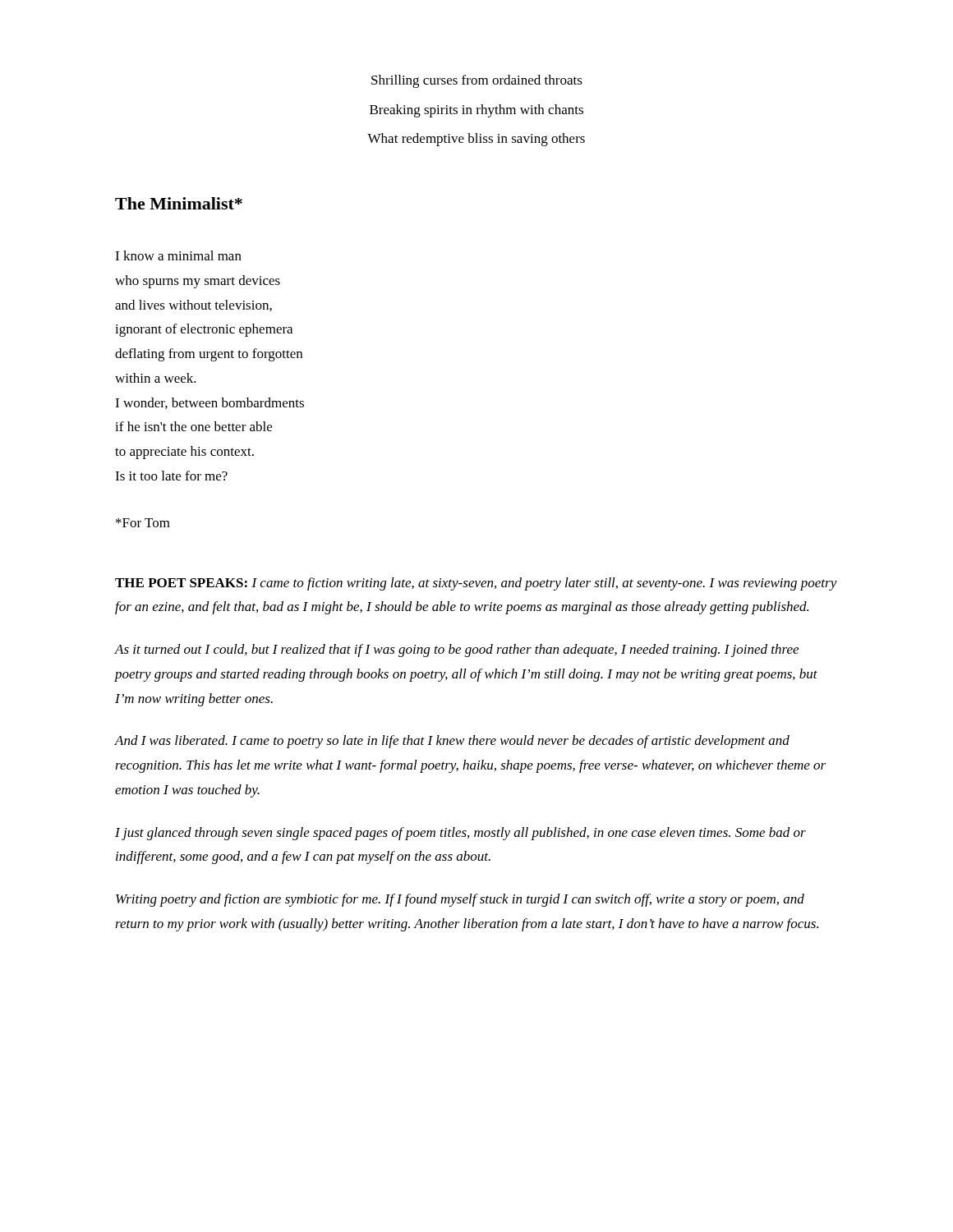The height and width of the screenshot is (1232, 953).
Task: Click on the text block that says "I know a minimal man who spurns my"
Action: 210,366
